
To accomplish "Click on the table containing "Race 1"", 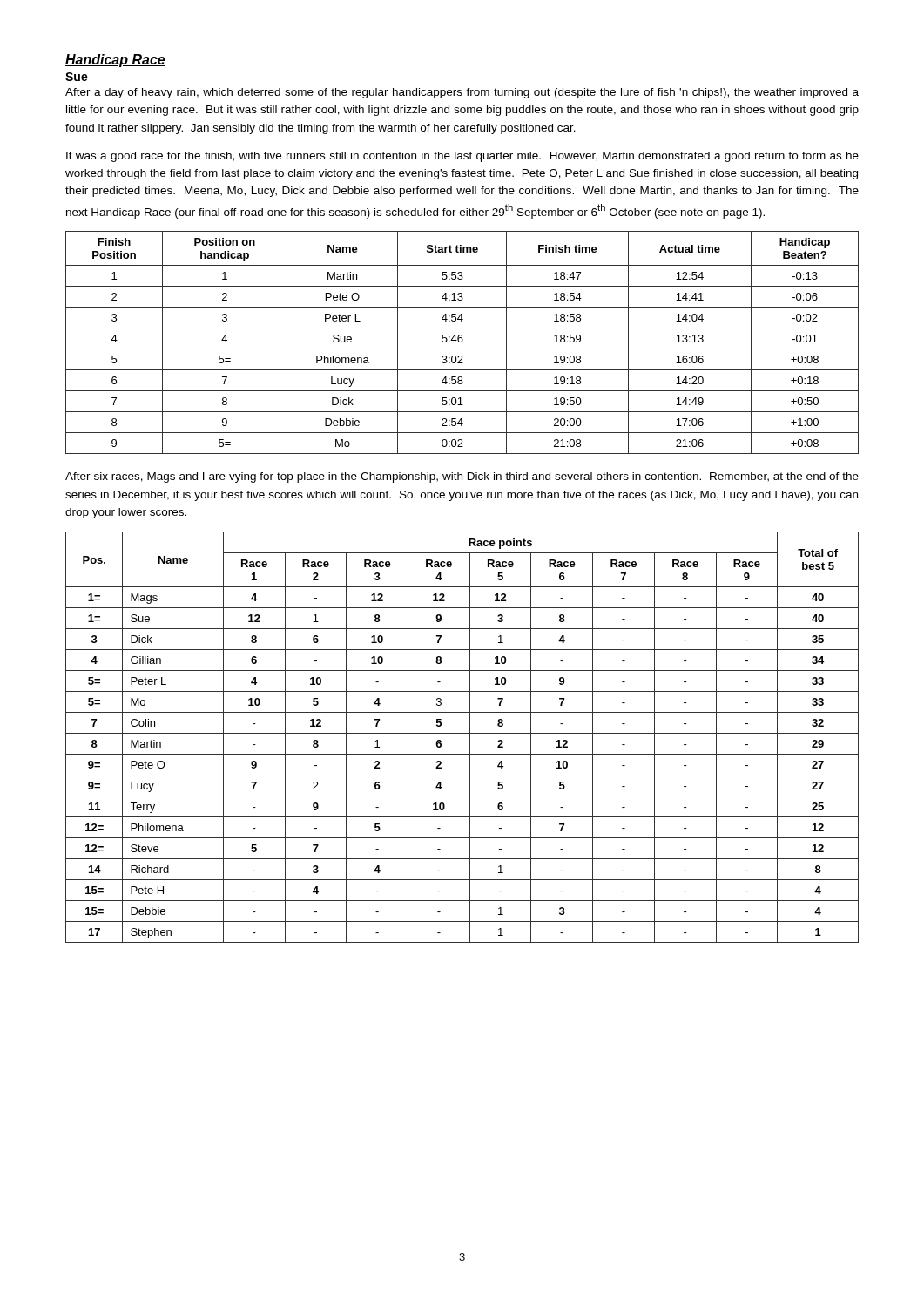I will tap(462, 737).
